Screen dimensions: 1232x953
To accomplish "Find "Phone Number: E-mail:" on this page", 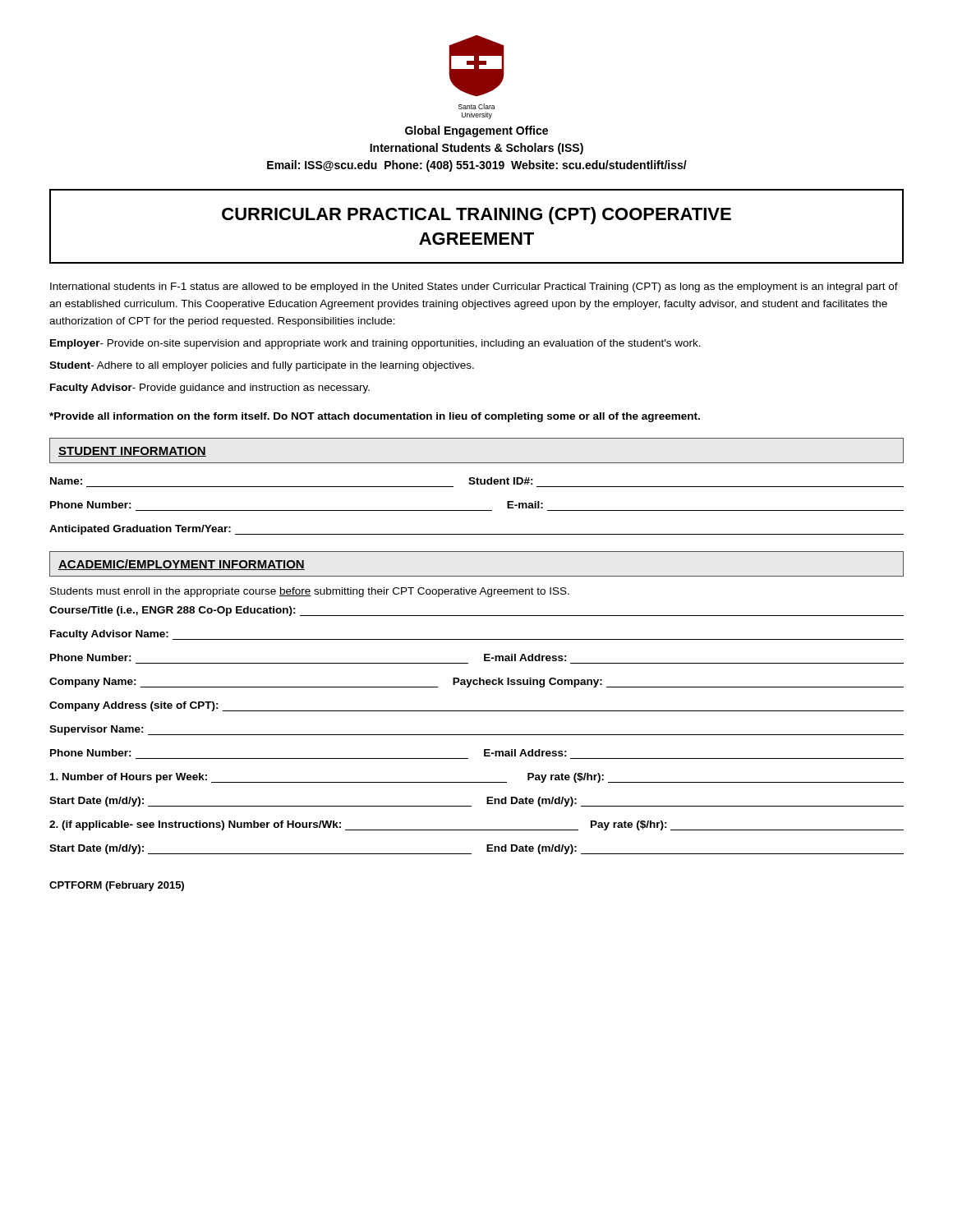I will (x=476, y=504).
